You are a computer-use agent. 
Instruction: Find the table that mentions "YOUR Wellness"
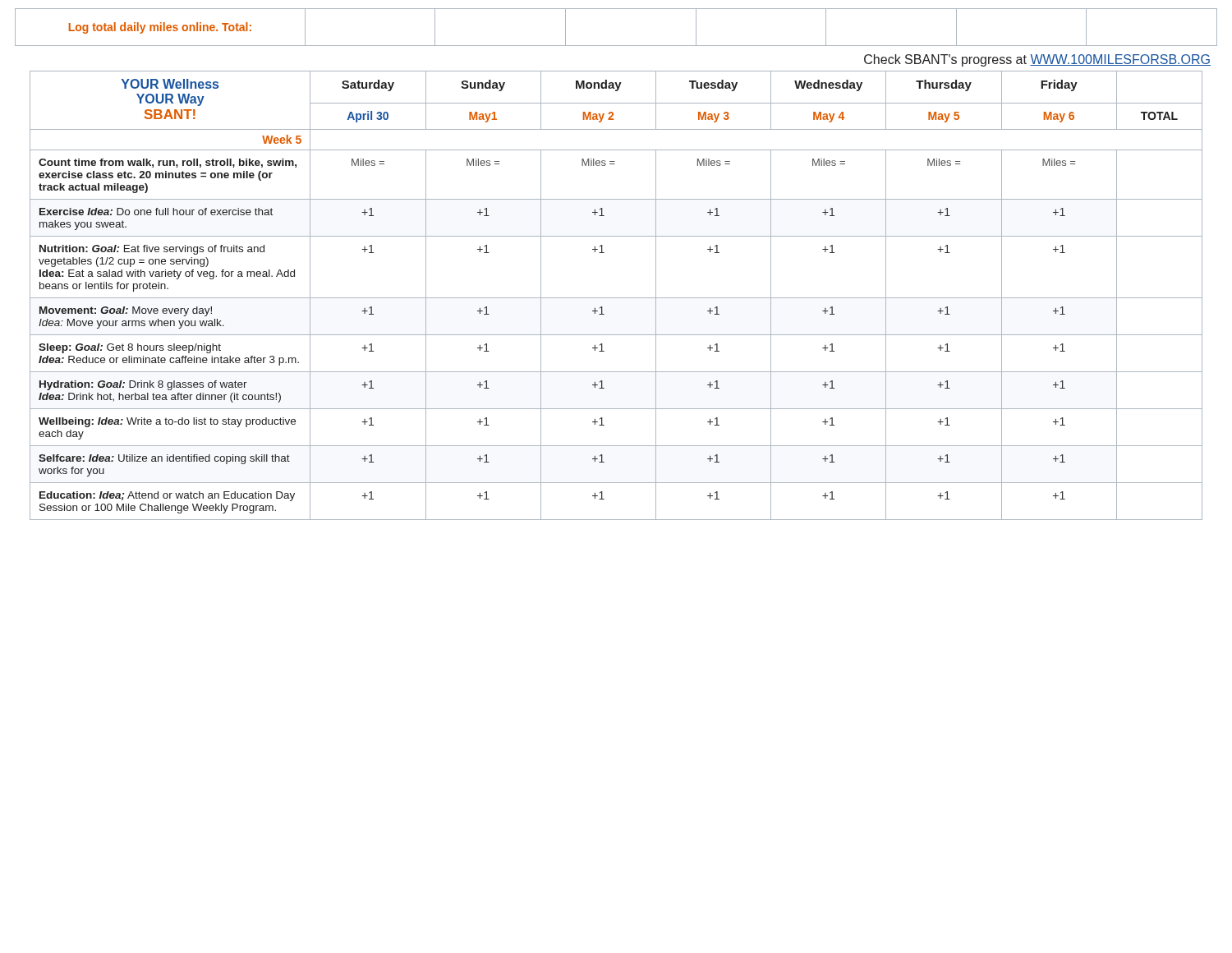point(616,299)
